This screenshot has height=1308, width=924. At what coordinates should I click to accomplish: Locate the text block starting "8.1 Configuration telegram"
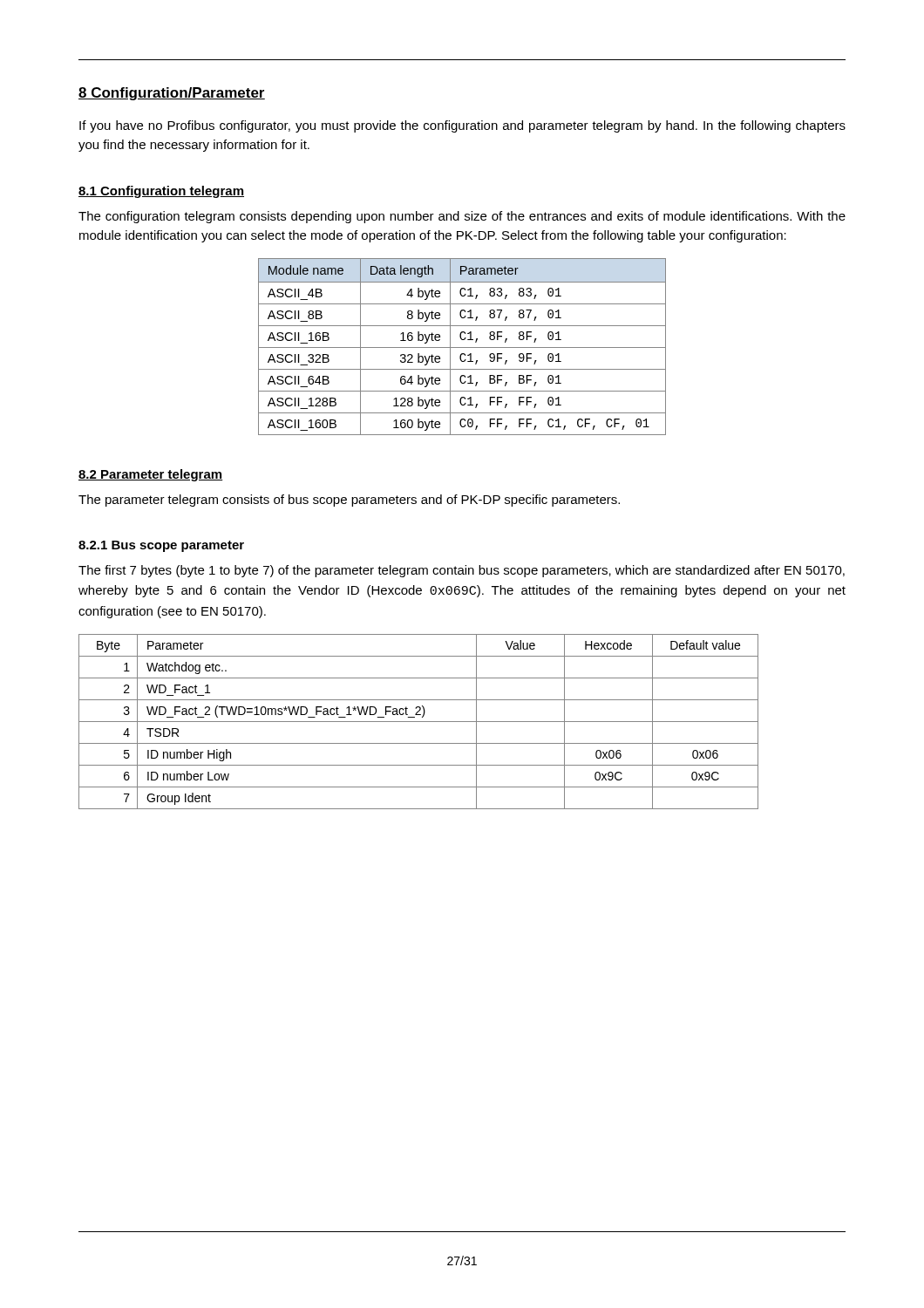point(161,190)
